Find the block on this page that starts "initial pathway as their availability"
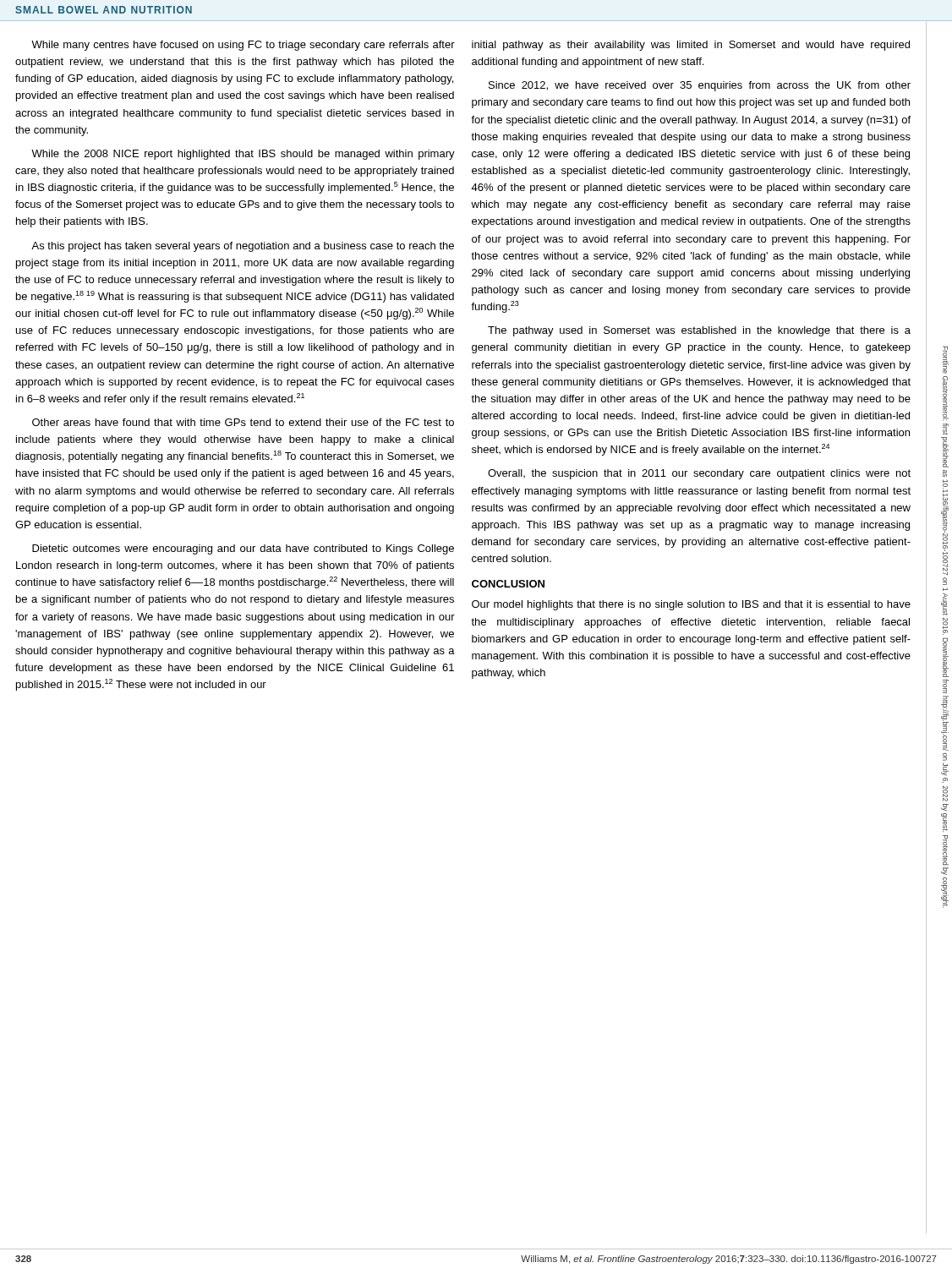The image size is (952, 1268). coord(691,53)
